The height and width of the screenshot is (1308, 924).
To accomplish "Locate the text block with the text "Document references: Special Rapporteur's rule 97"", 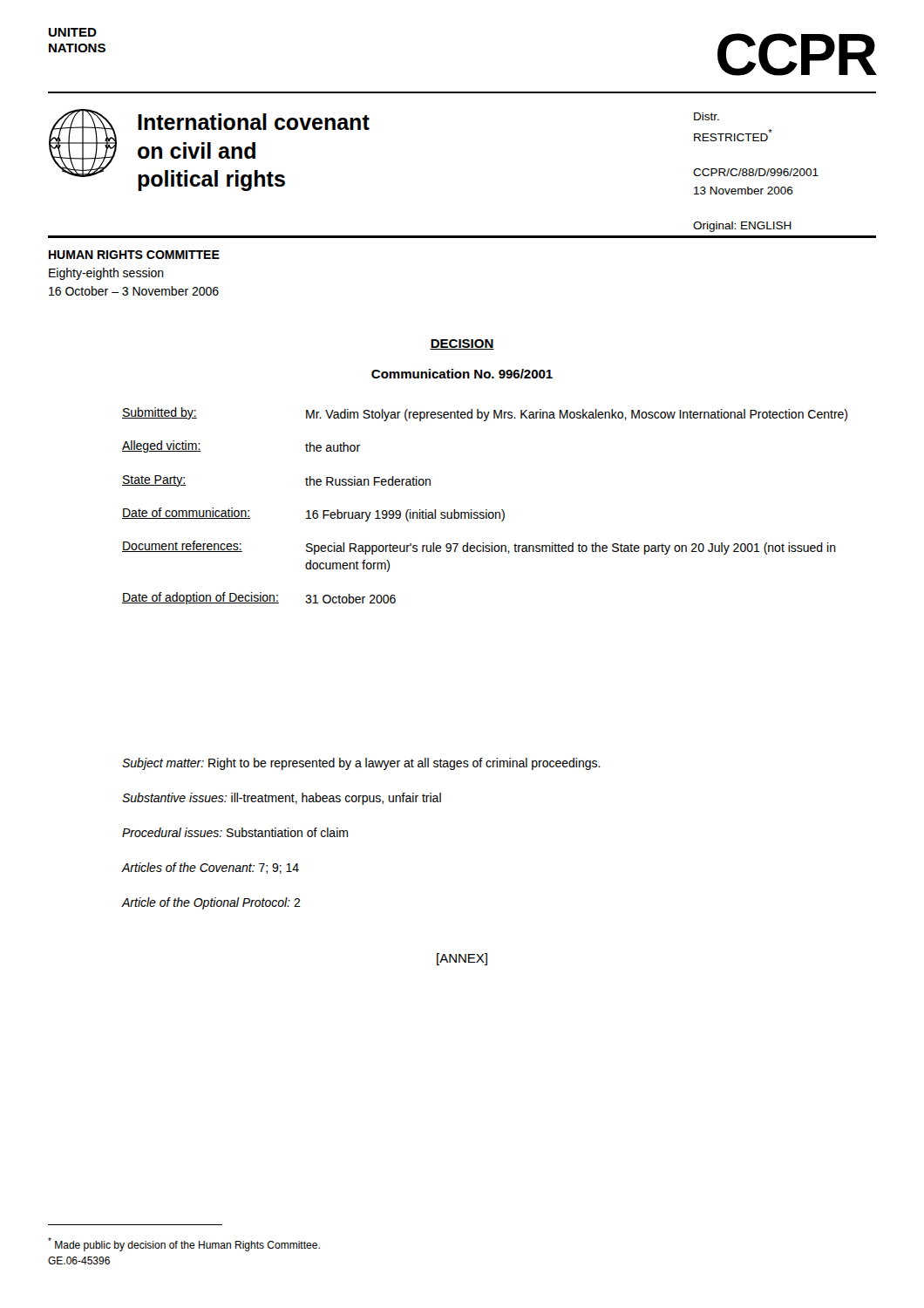I will [x=499, y=557].
